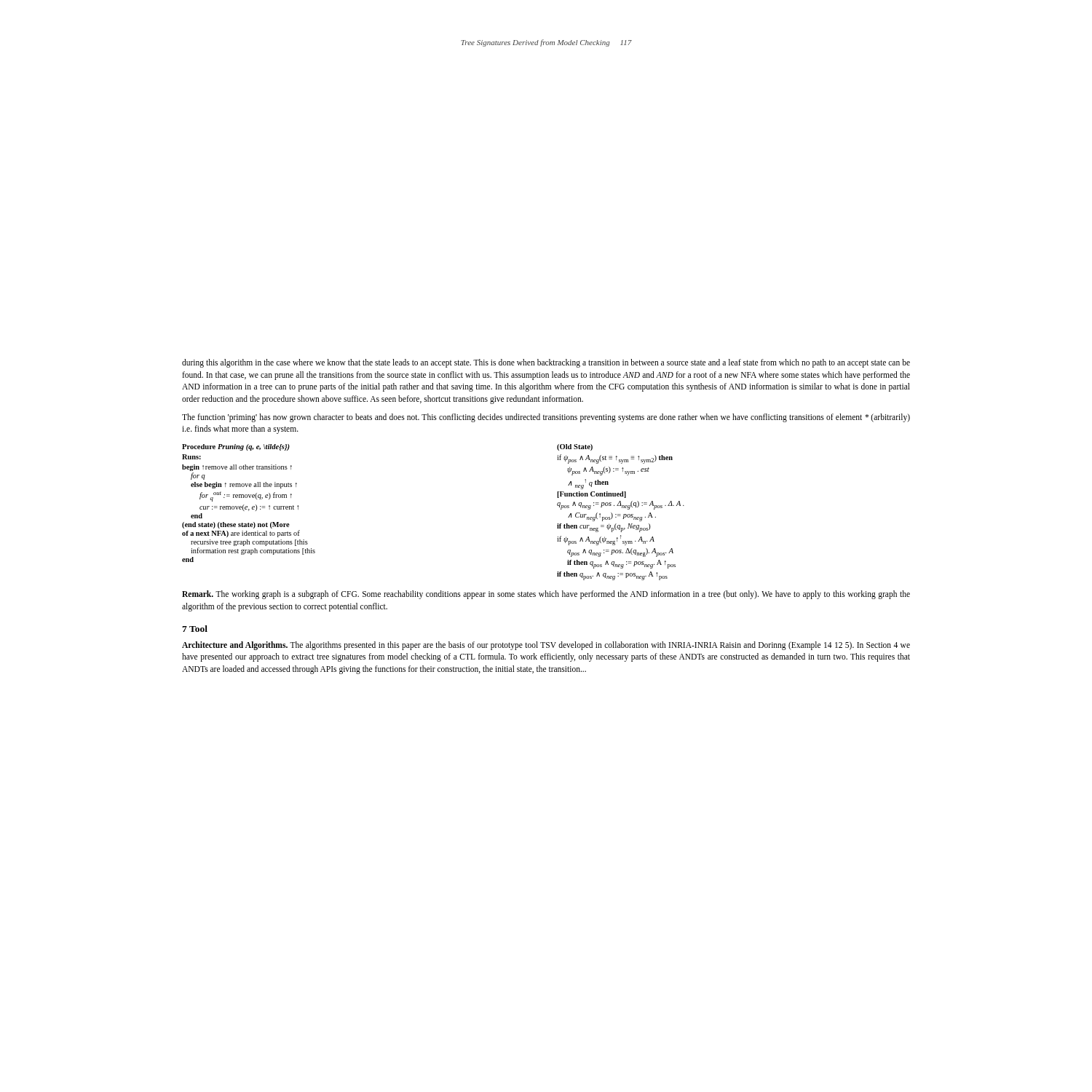Select the region starting "during this algorithm in the case"
The image size is (1092, 1092).
(546, 381)
